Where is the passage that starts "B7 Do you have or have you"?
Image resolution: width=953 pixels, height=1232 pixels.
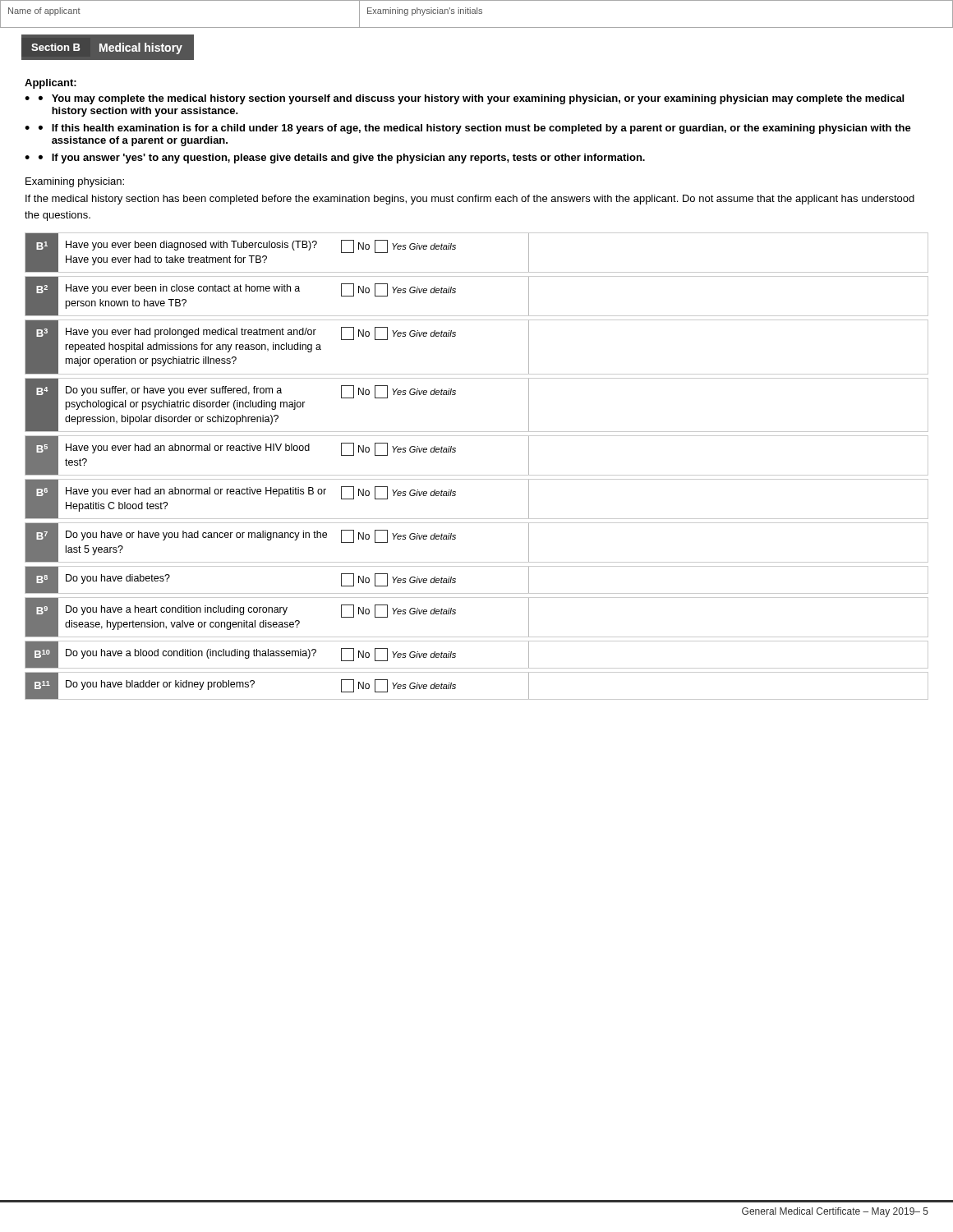(476, 543)
